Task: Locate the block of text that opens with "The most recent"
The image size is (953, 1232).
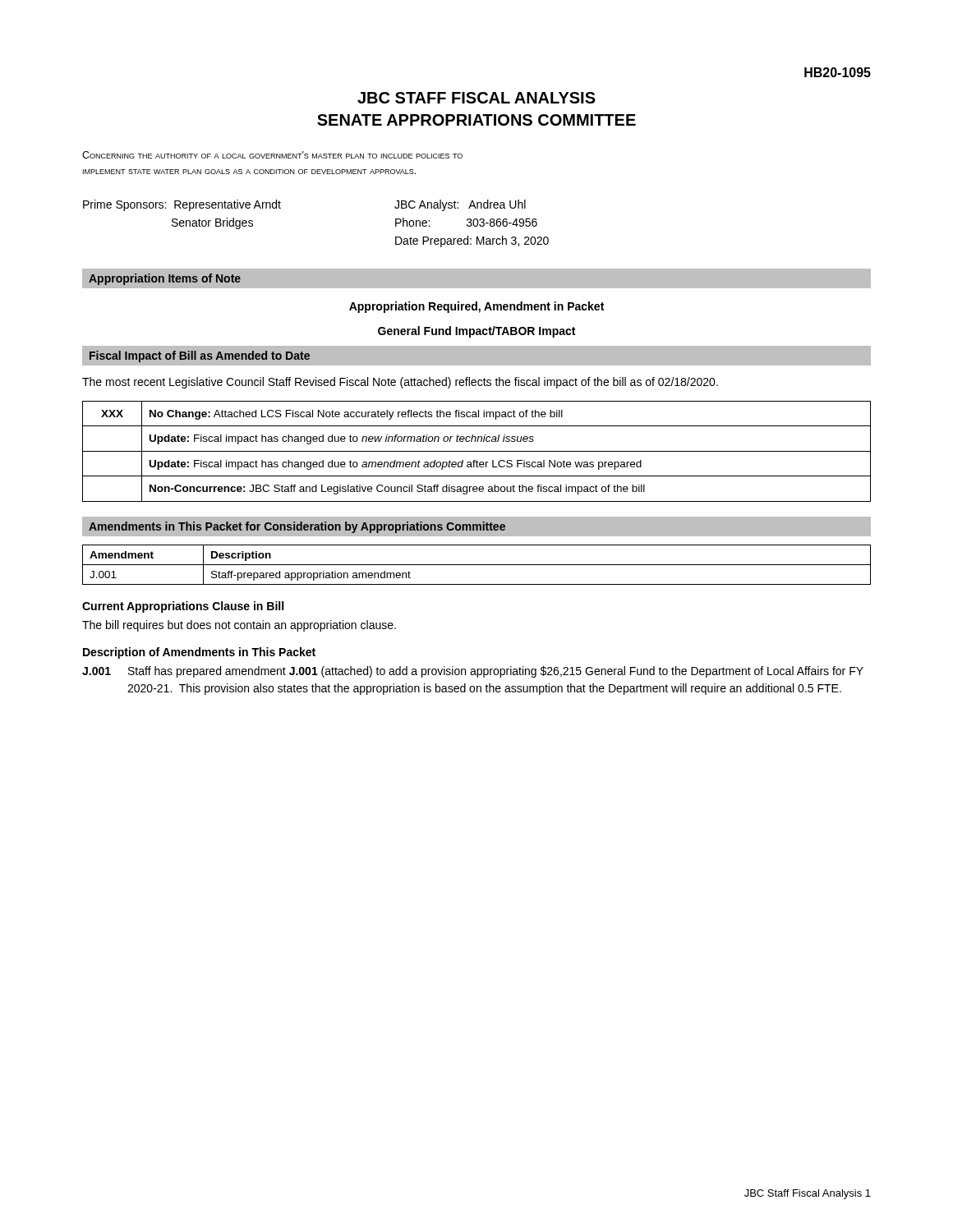Action: [400, 382]
